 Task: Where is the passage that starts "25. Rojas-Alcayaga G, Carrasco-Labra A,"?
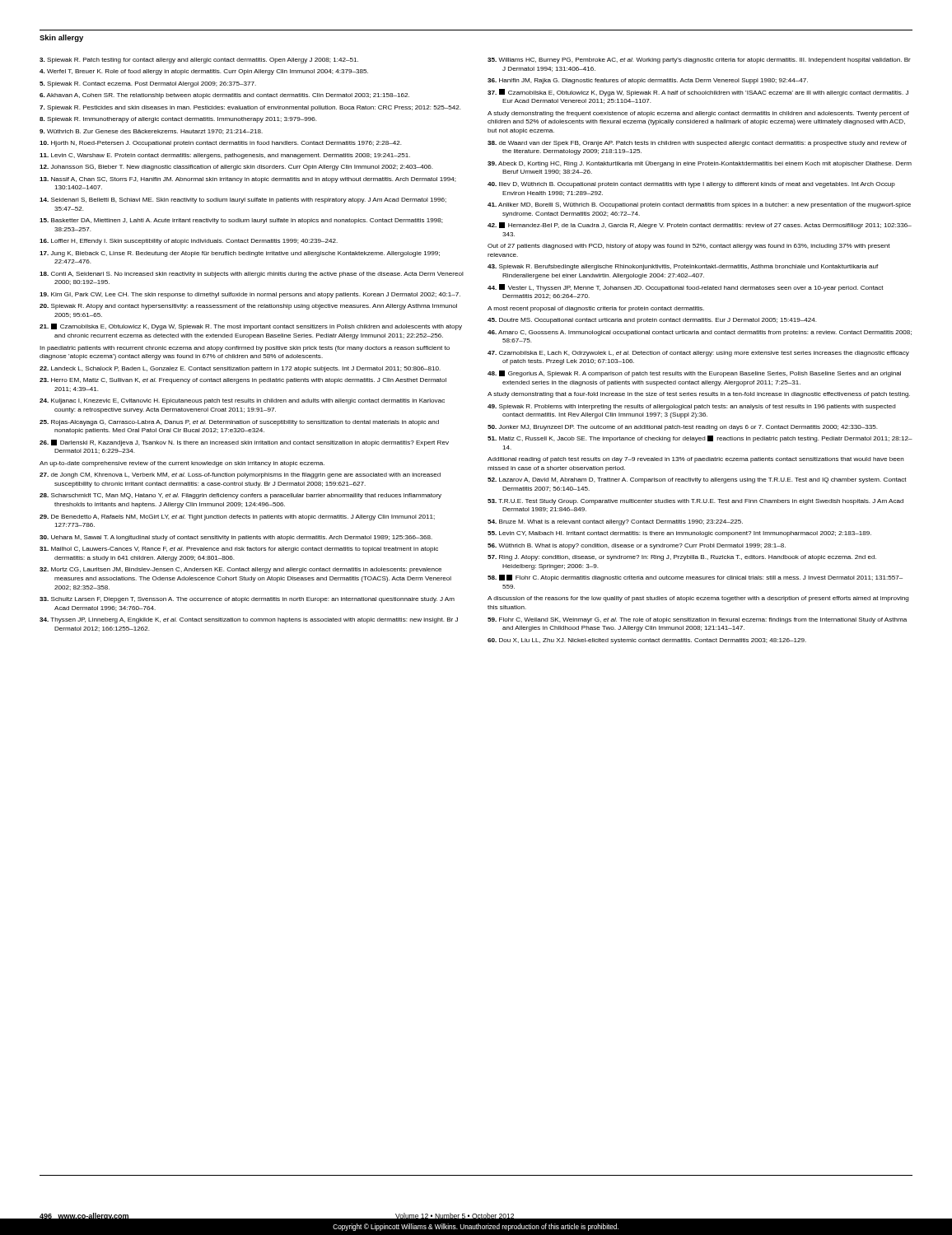(239, 426)
